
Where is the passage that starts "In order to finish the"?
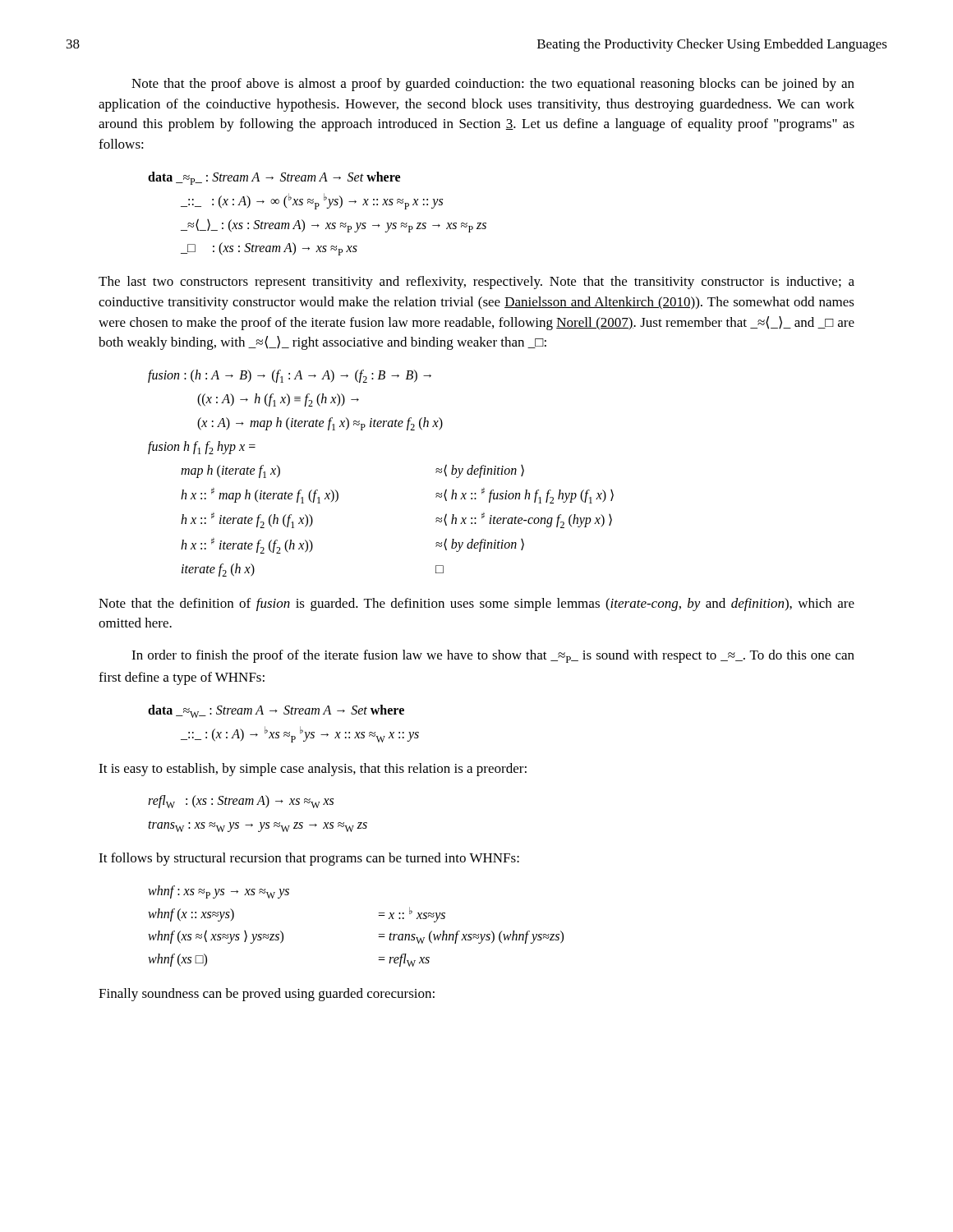[476, 667]
